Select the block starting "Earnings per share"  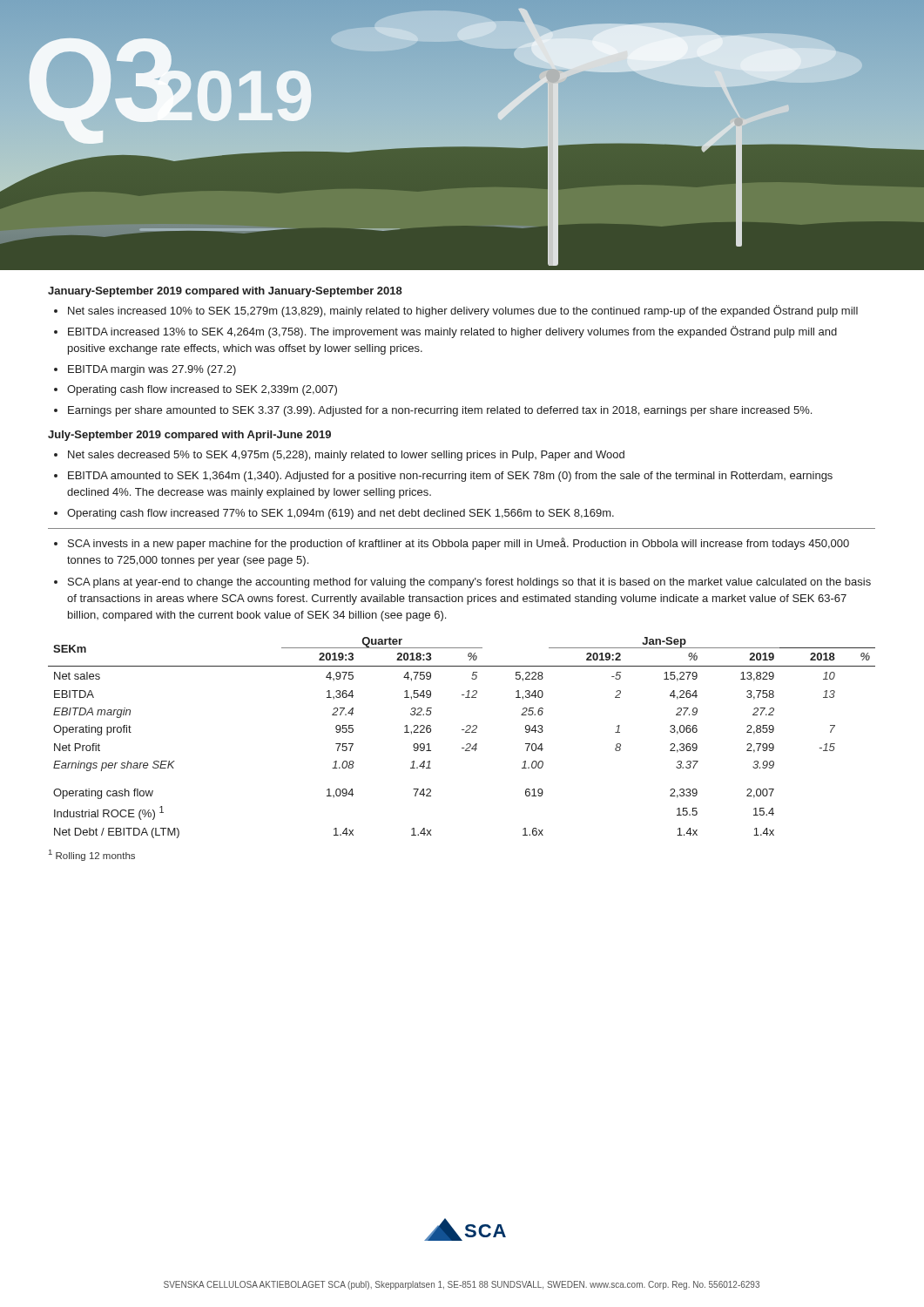440,410
